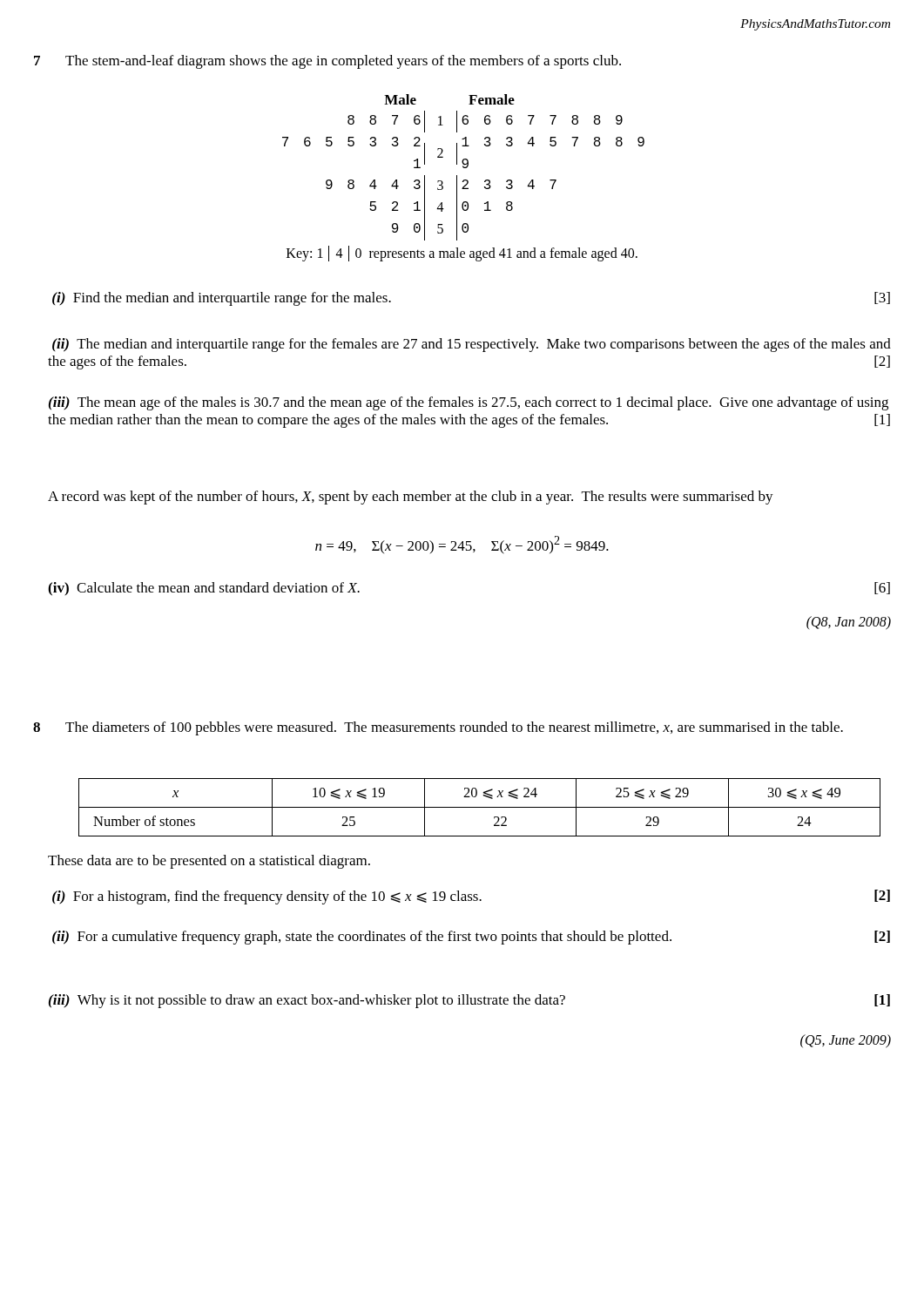
Task: Select the text block with the text "The stem-and-leaf diagram shows the"
Action: click(x=344, y=61)
